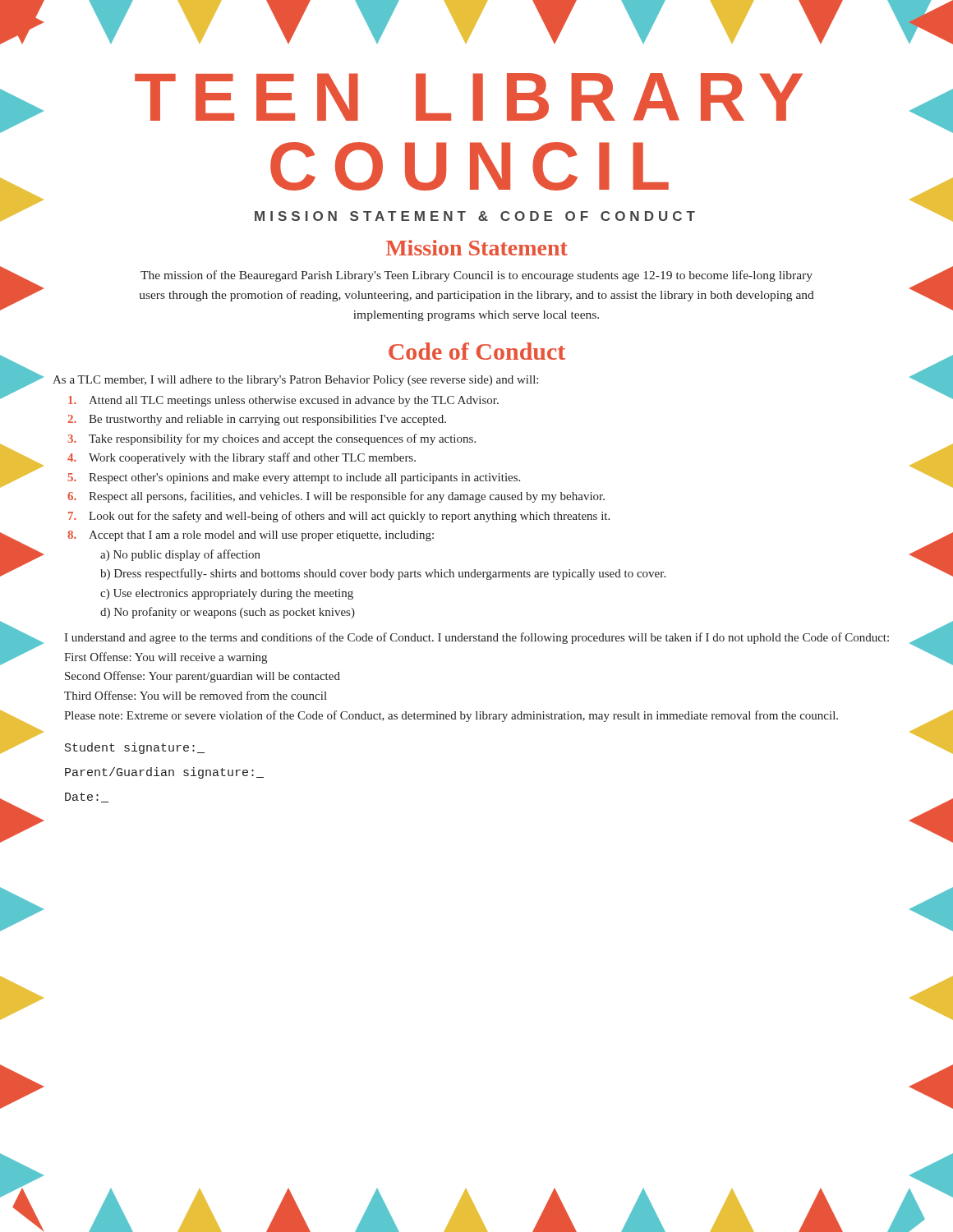Image resolution: width=953 pixels, height=1232 pixels.
Task: Point to the text block starting "Attend all TLC meetings"
Action: point(283,400)
